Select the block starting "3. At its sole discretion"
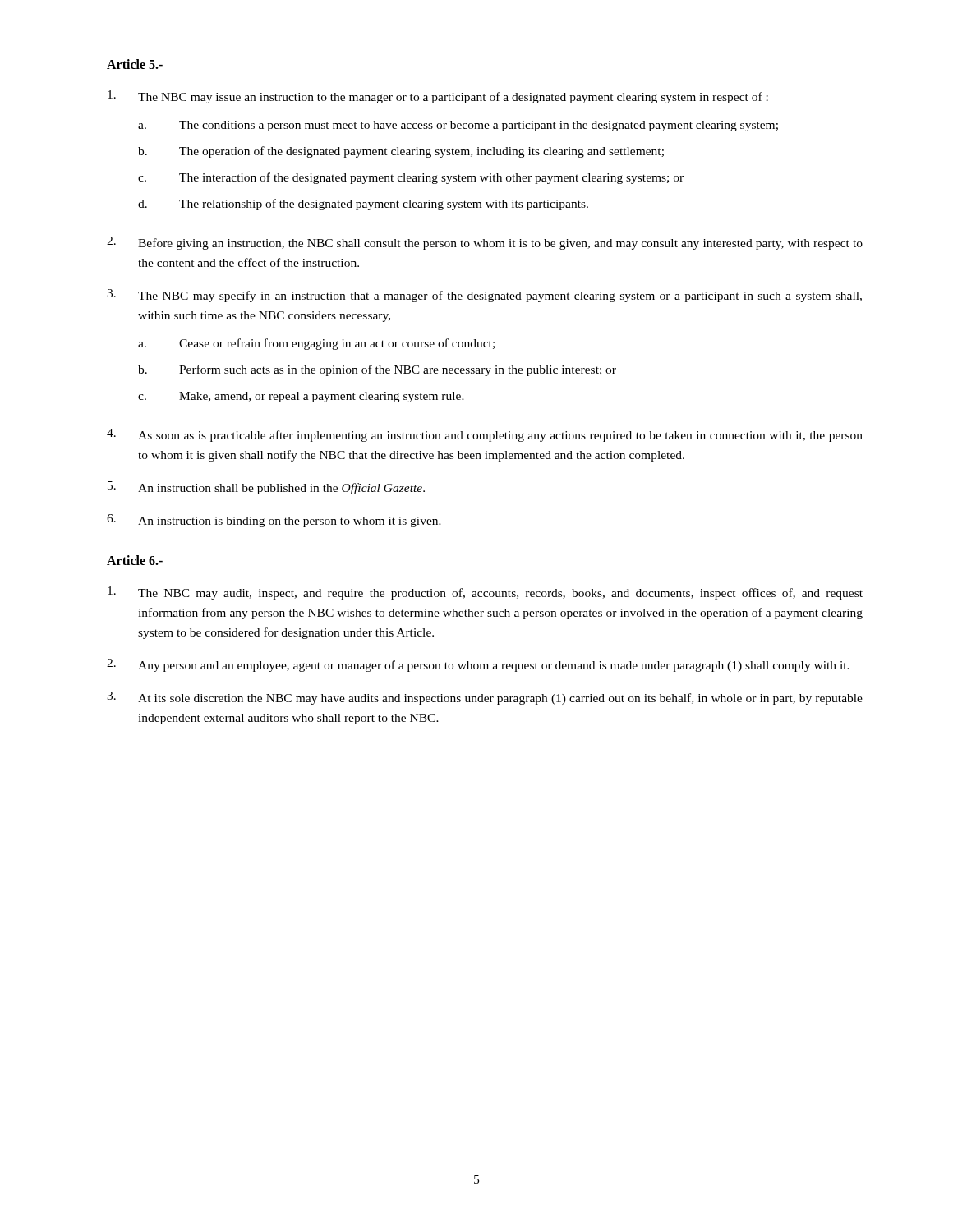 485,708
